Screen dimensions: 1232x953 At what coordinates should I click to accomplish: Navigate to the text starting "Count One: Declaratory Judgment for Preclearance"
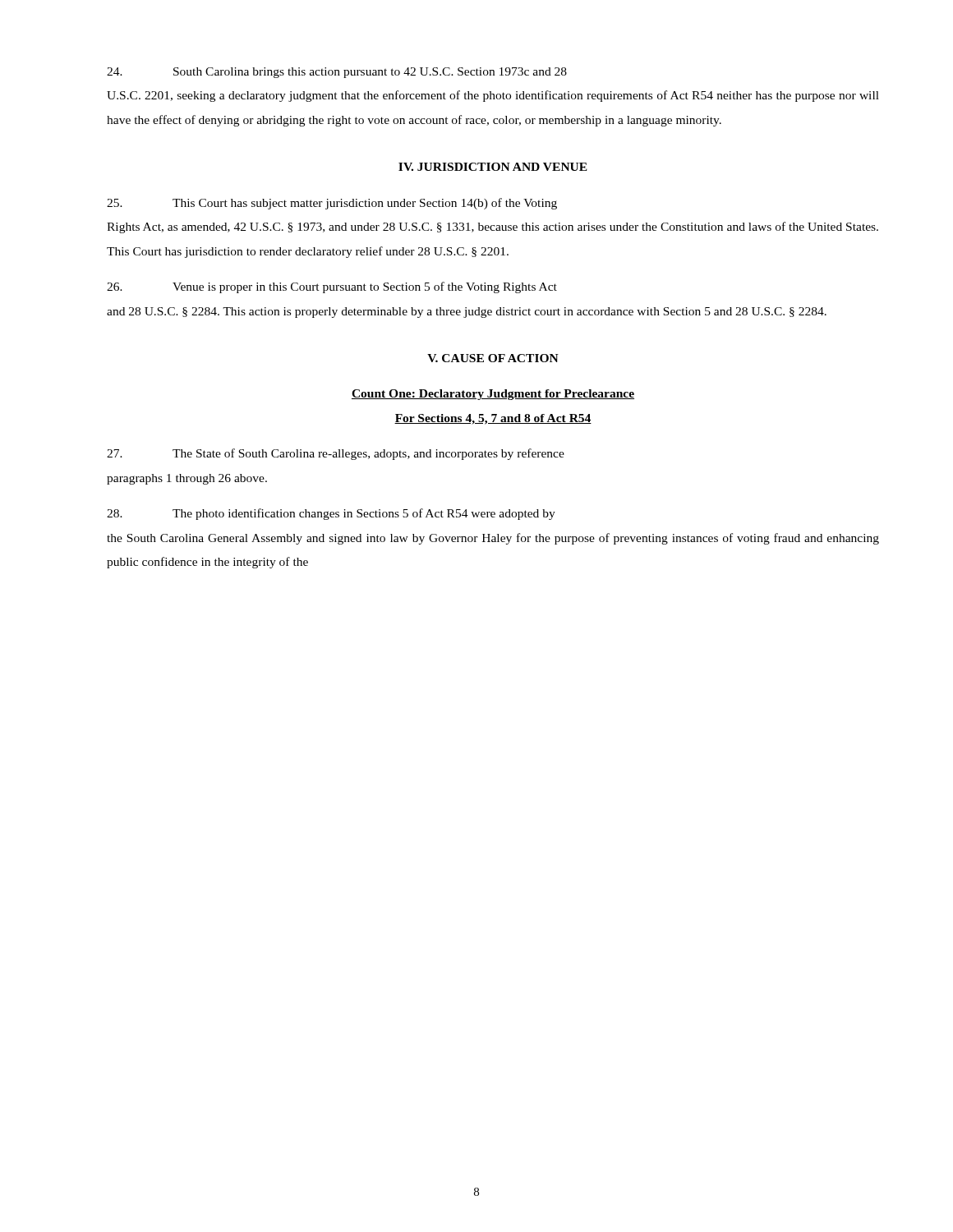click(493, 394)
